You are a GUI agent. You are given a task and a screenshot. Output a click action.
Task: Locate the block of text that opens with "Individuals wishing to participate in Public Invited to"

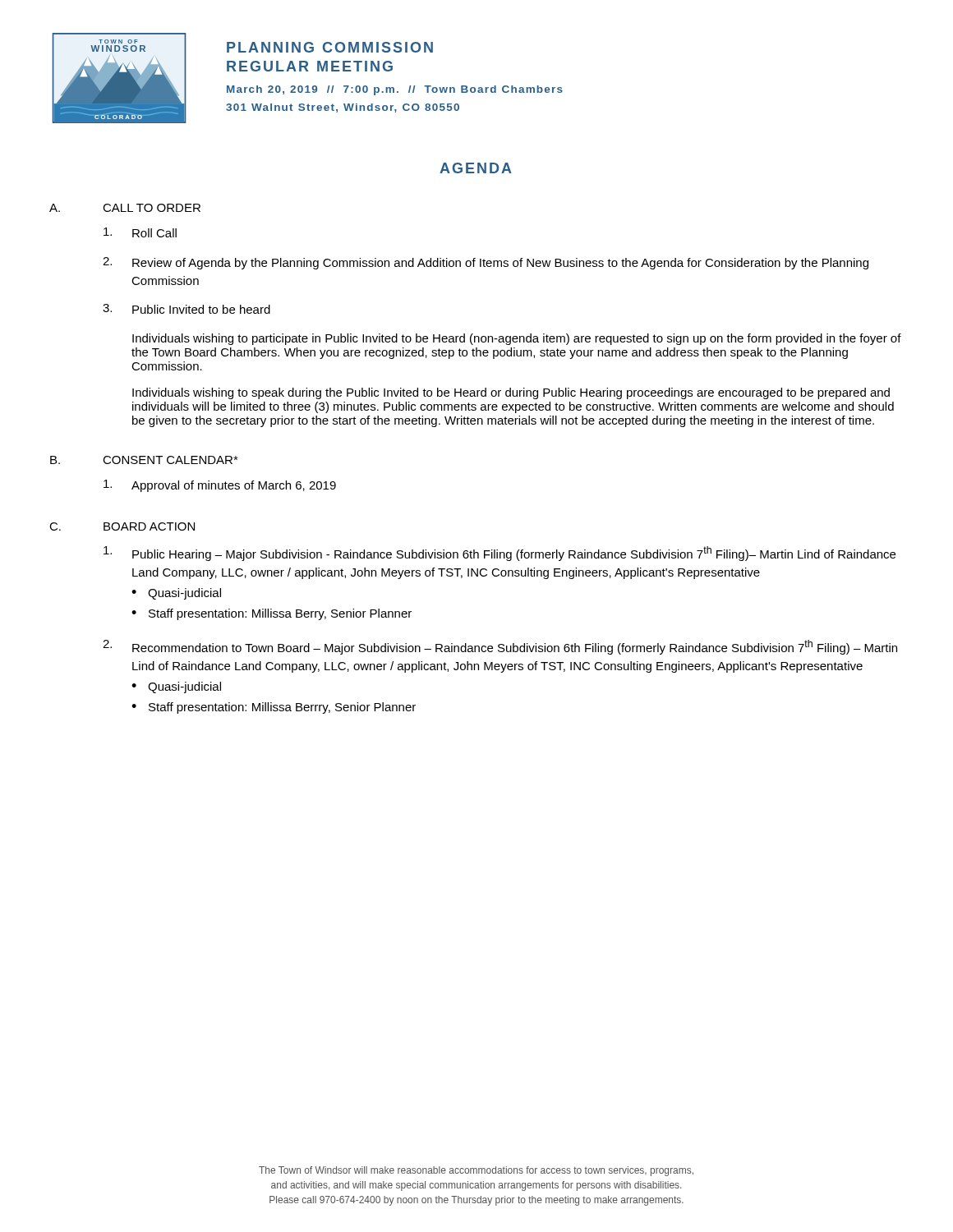[518, 379]
